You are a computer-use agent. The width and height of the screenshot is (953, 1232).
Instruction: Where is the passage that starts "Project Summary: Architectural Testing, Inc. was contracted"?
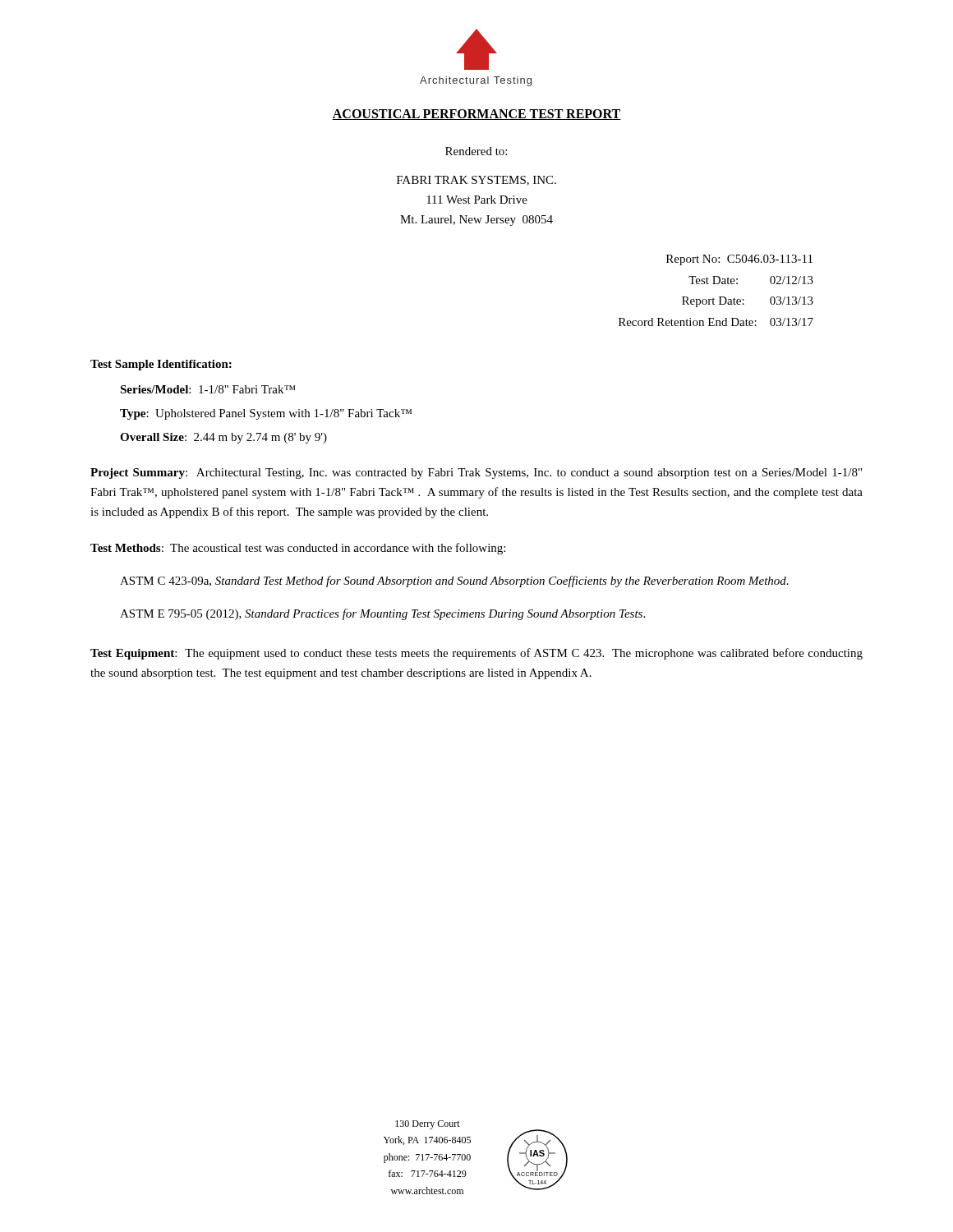click(476, 492)
